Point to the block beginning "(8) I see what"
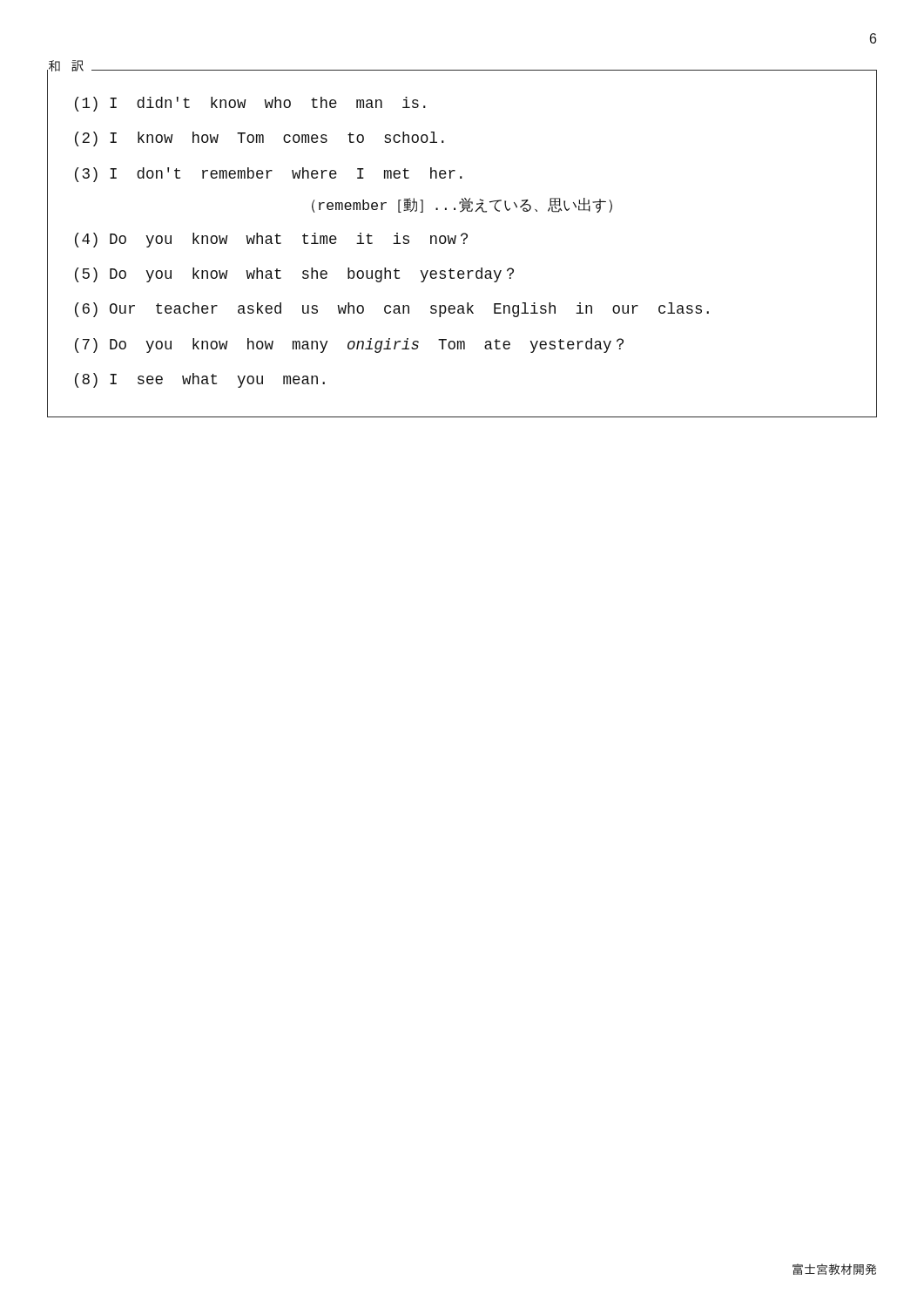Screen dimensions: 1307x924 [200, 380]
